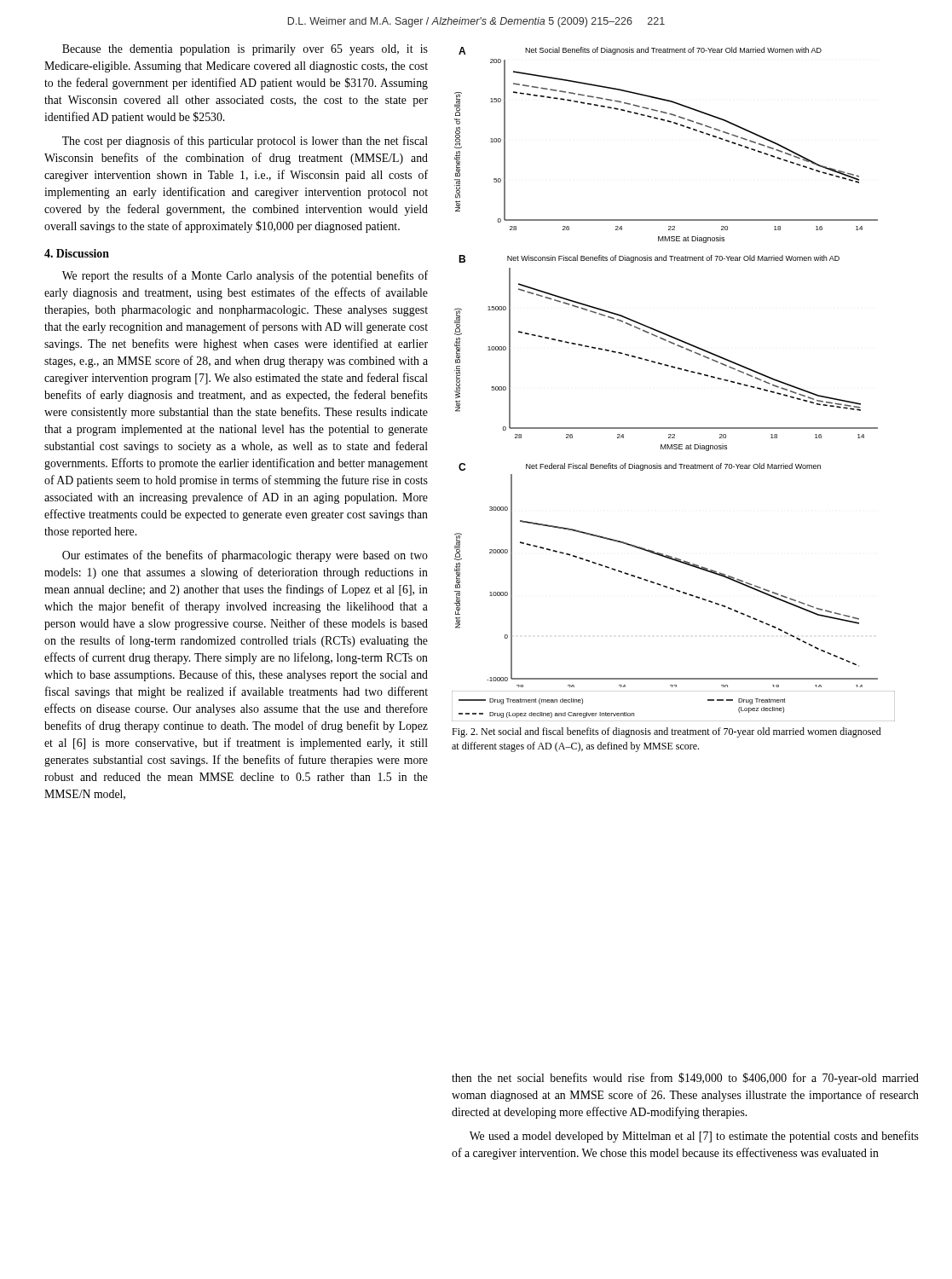Locate the region starting "then the net social benefits would rise"
Screen dimensions: 1279x952
click(685, 1116)
